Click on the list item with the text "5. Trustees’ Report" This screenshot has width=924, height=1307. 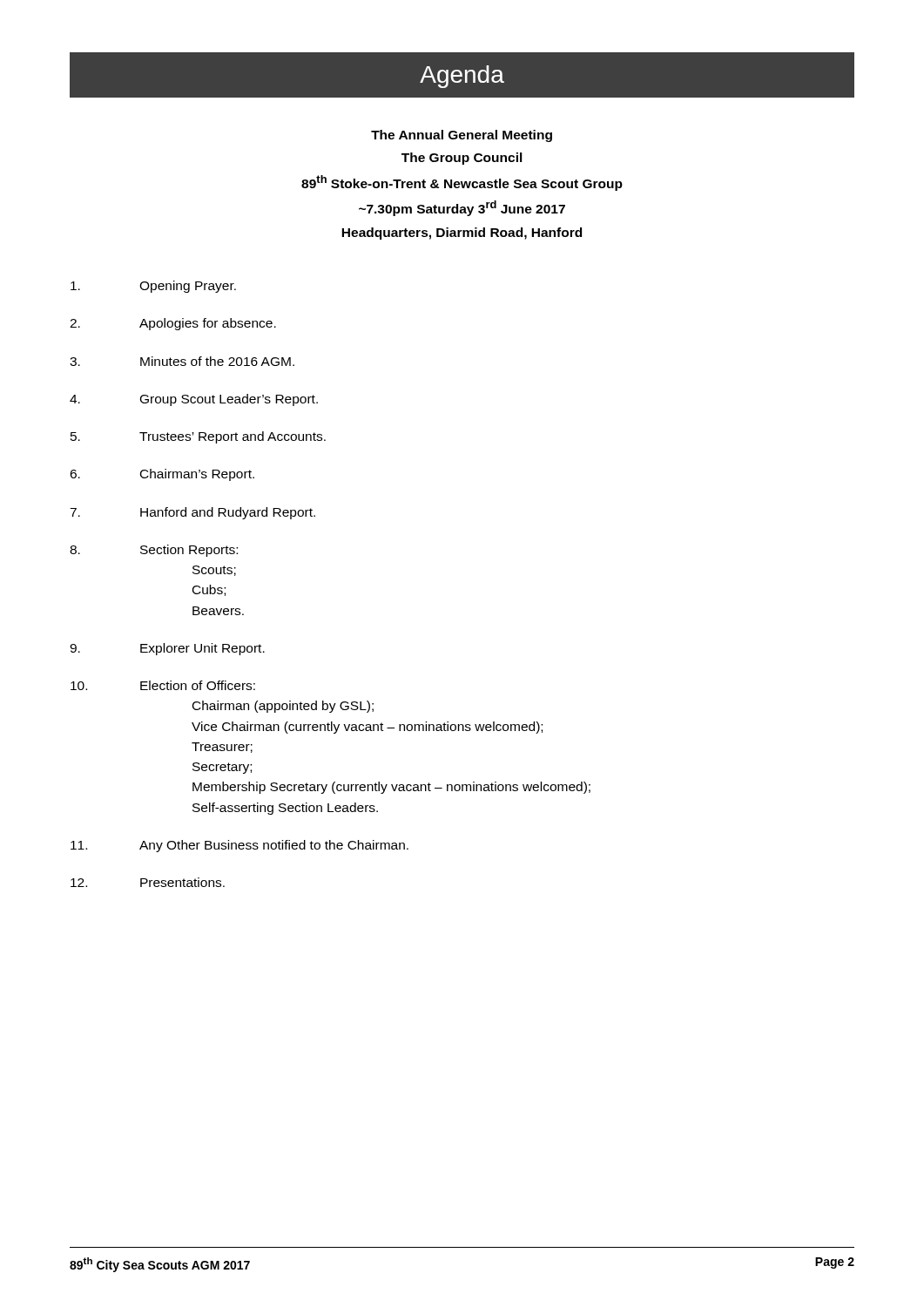(x=198, y=436)
